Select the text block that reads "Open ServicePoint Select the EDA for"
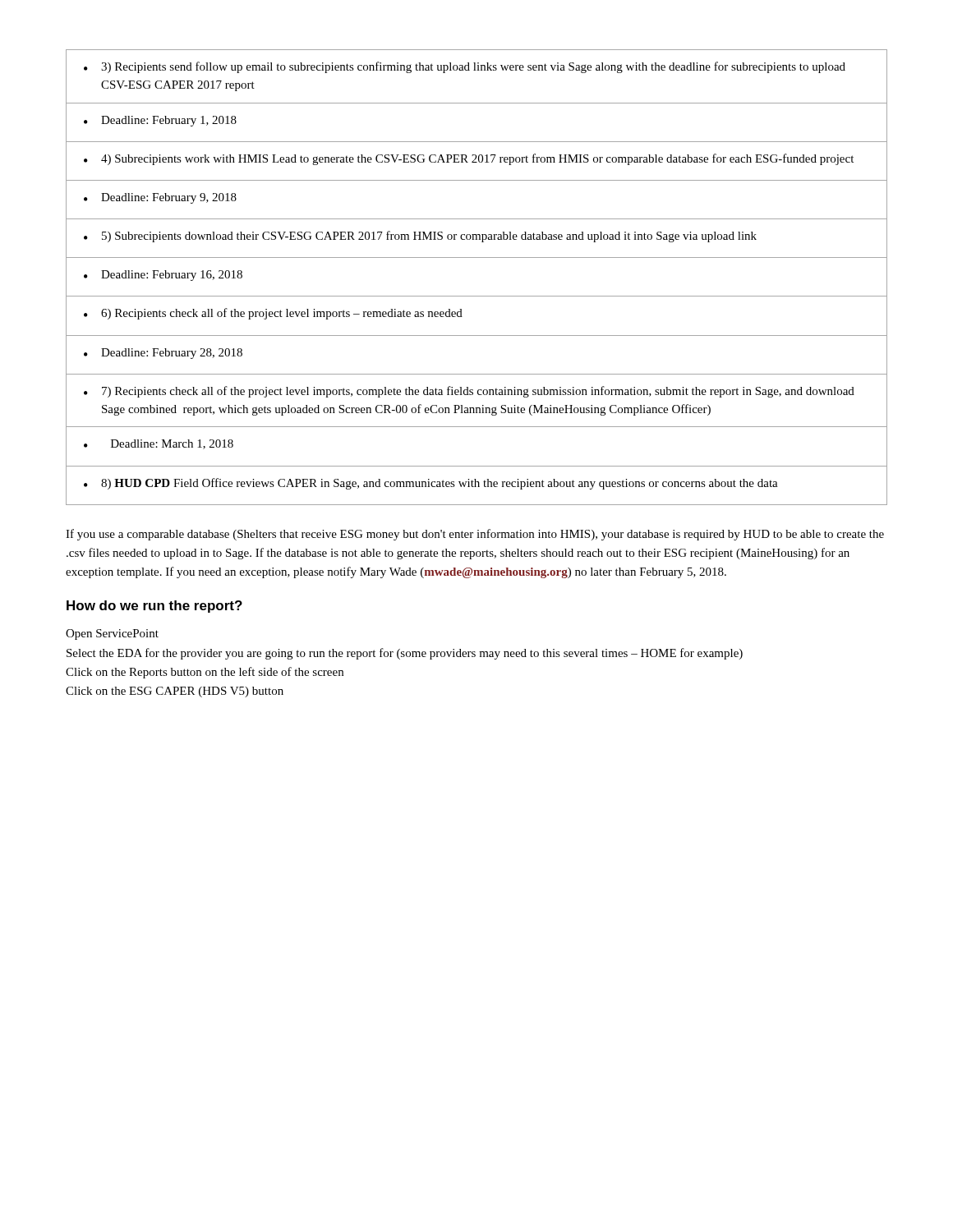953x1232 pixels. point(404,662)
